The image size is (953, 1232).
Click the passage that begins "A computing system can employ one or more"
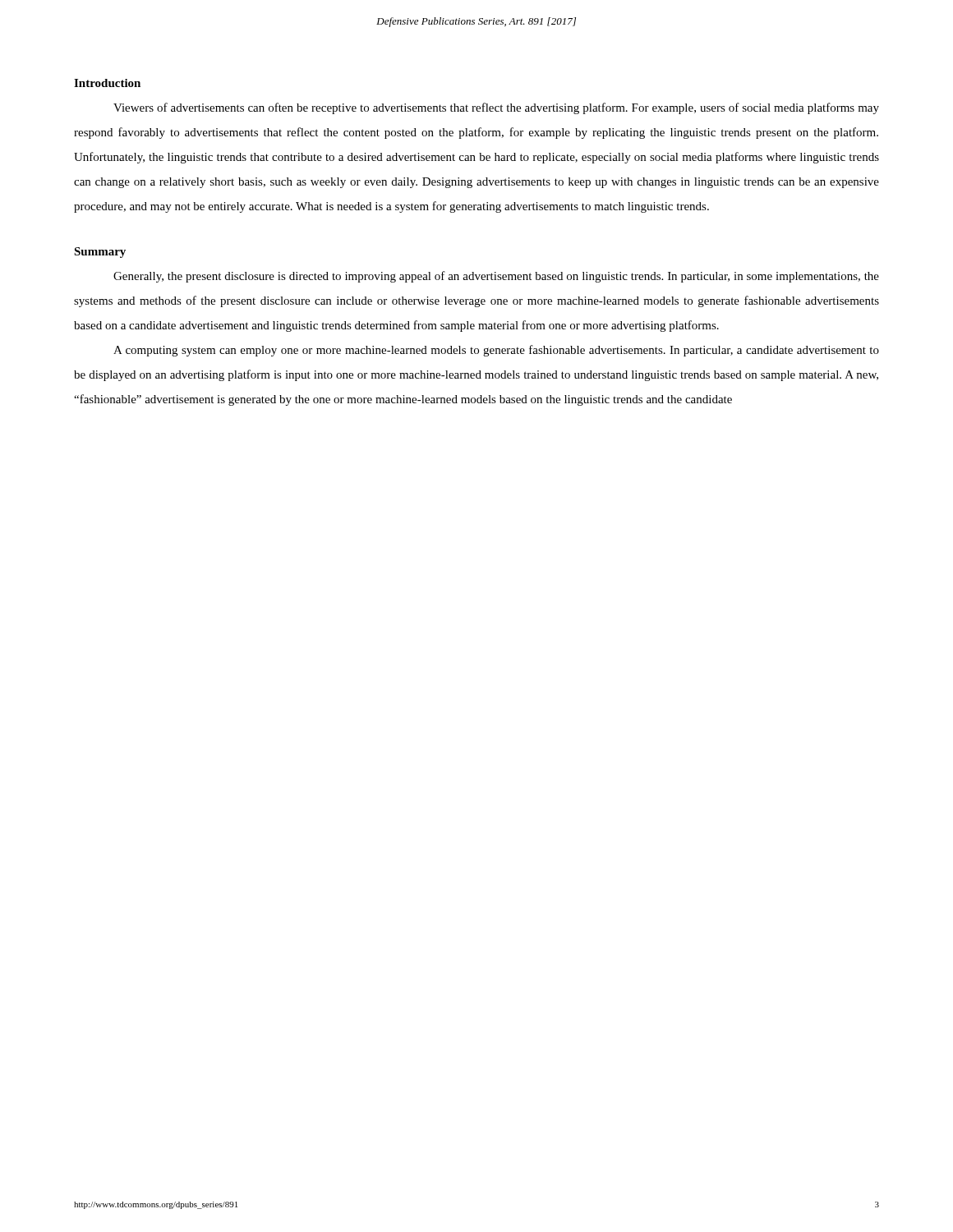pyautogui.click(x=476, y=375)
